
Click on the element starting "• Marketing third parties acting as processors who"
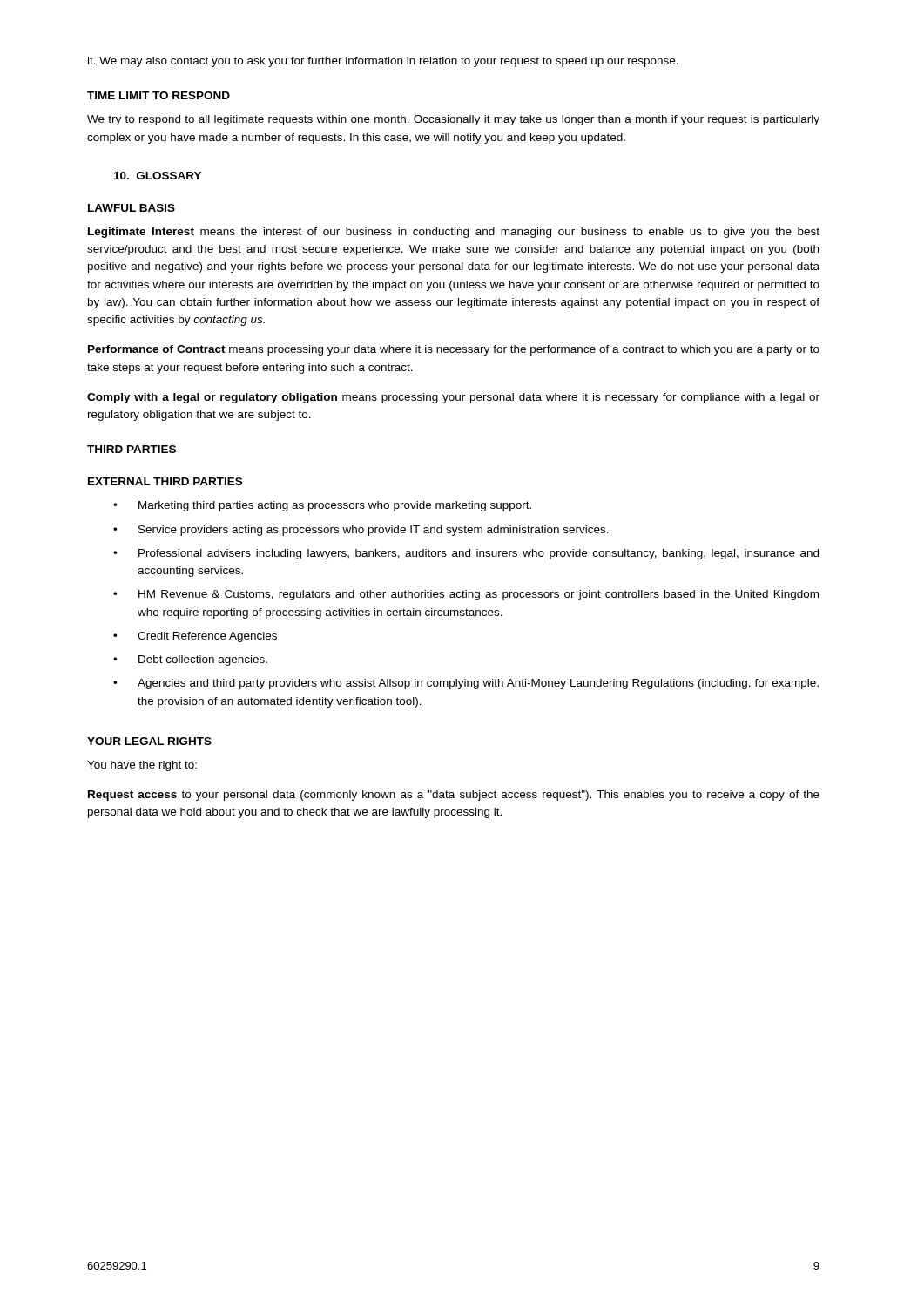(x=466, y=506)
